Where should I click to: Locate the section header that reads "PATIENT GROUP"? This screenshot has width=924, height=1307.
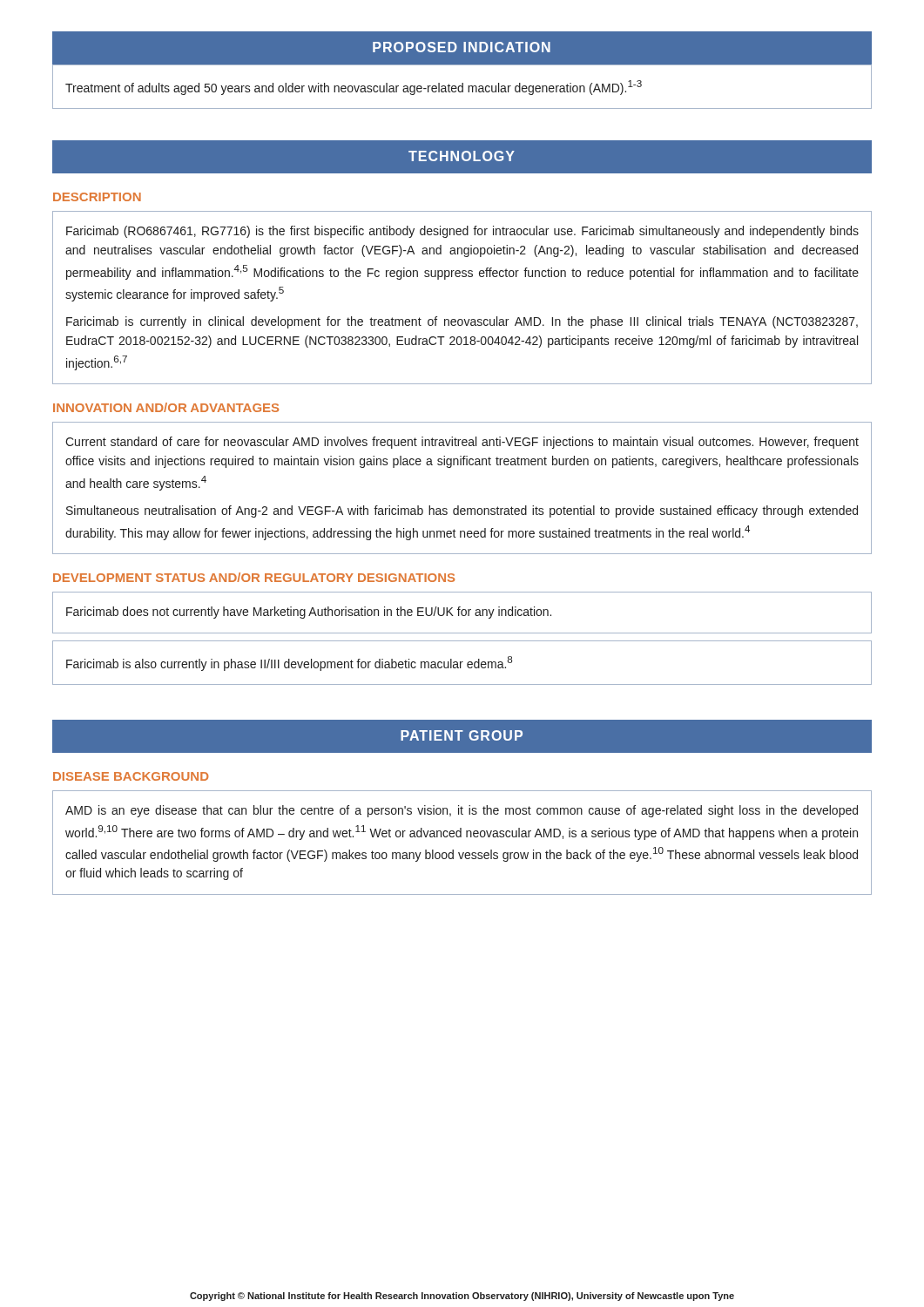(x=462, y=736)
